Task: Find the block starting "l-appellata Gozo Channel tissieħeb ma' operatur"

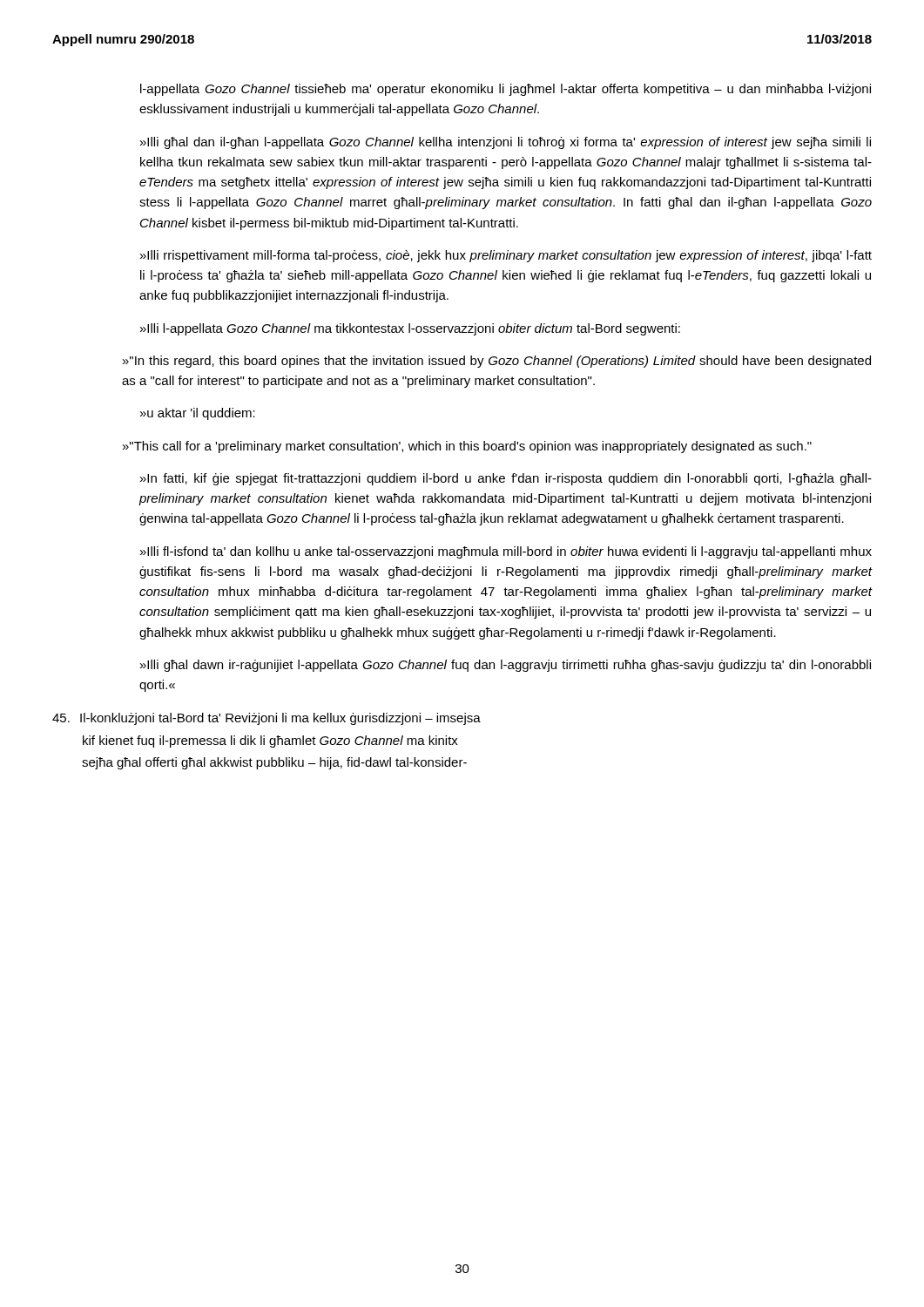Action: (506, 99)
